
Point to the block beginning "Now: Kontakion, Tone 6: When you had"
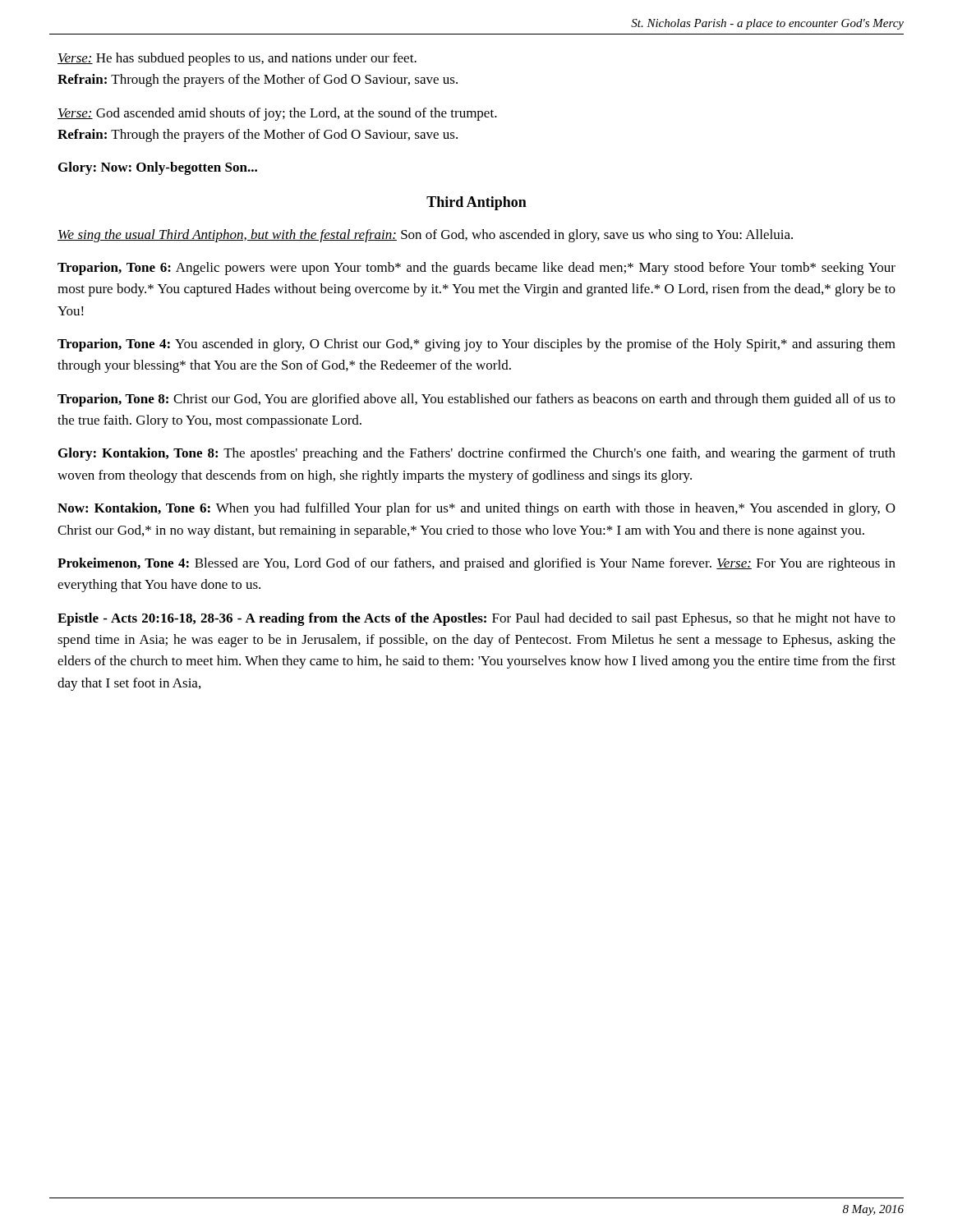476,519
